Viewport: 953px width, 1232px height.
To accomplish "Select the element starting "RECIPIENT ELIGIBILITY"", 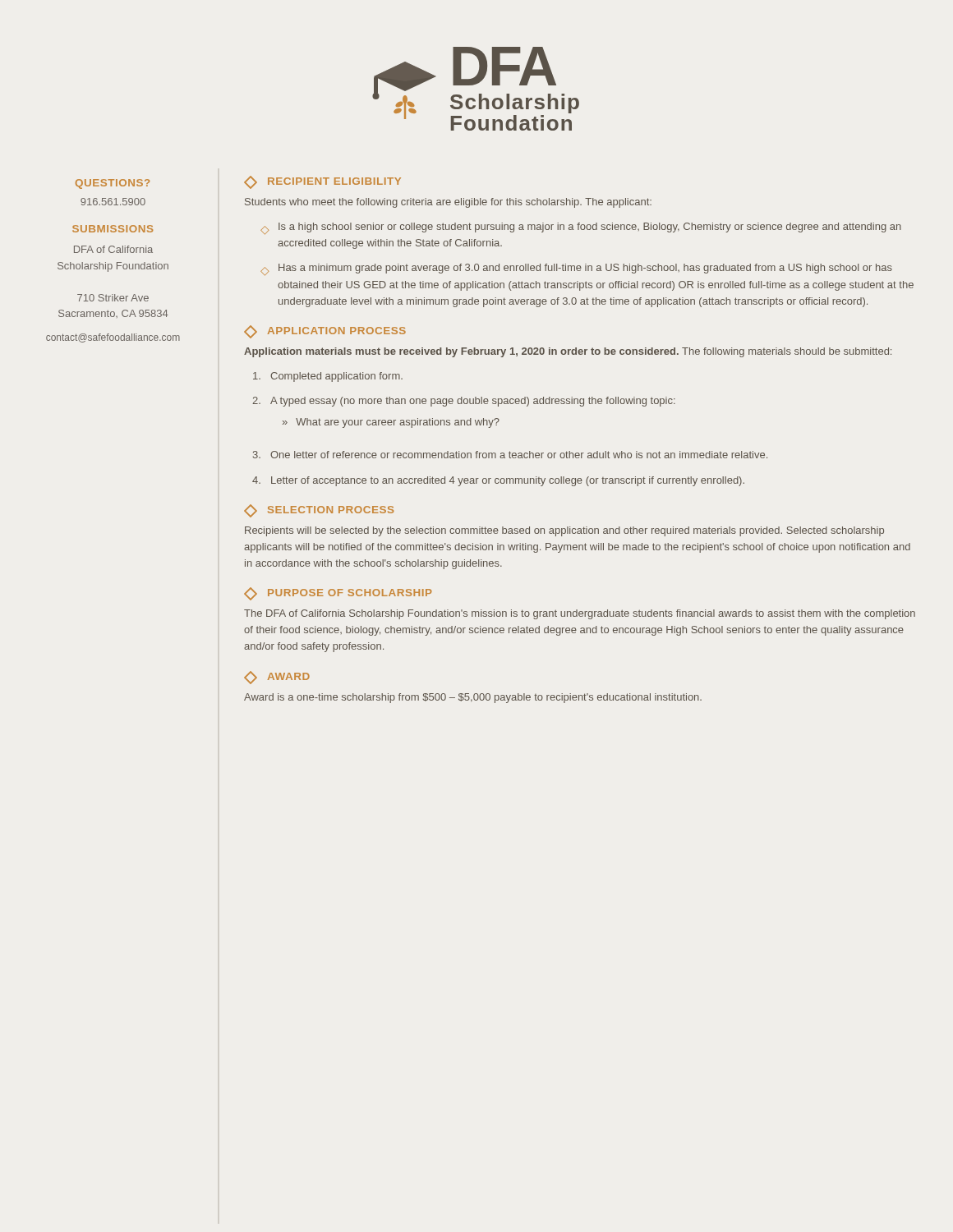I will (x=323, y=182).
